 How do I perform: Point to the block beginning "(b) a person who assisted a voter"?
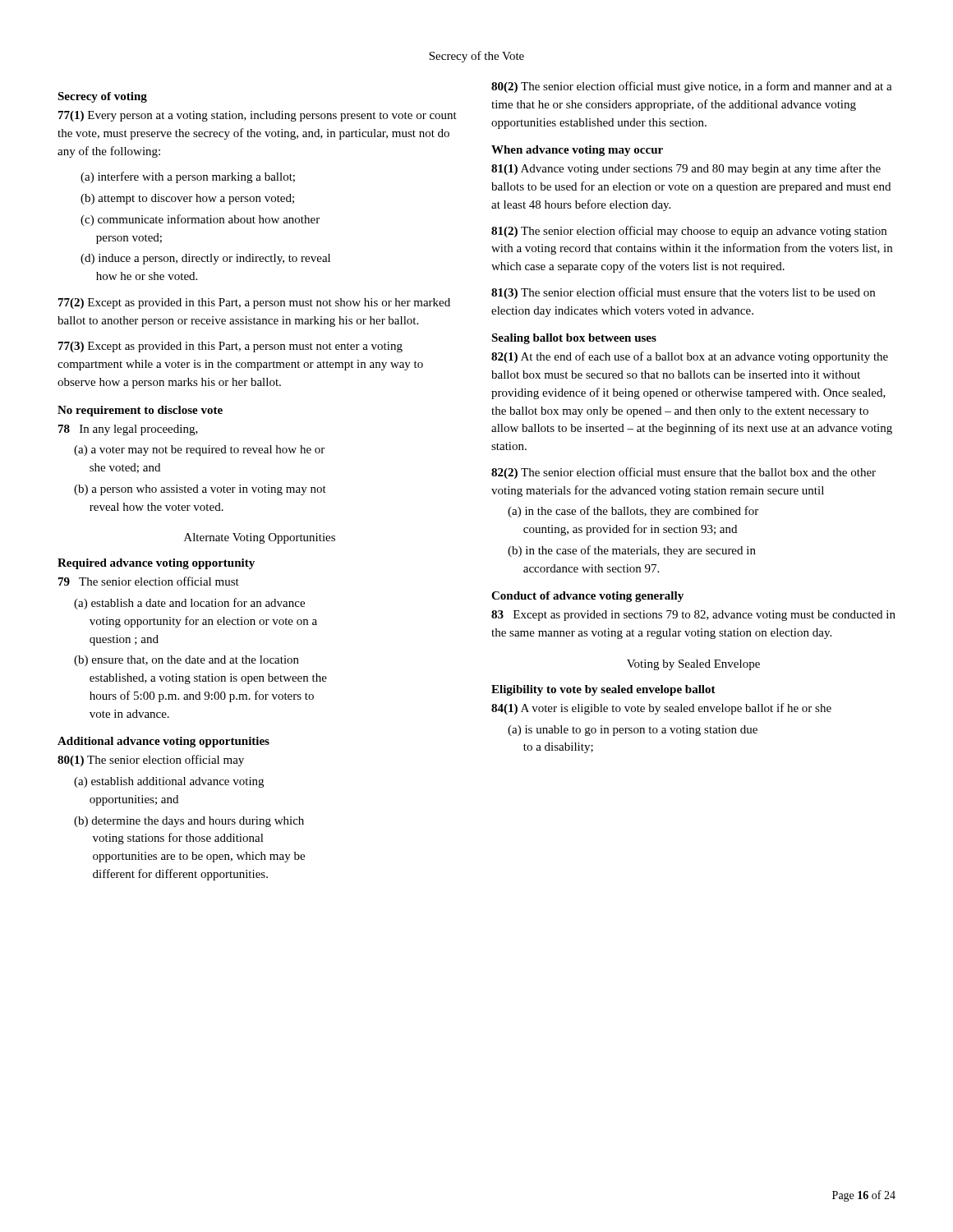[x=200, y=497]
